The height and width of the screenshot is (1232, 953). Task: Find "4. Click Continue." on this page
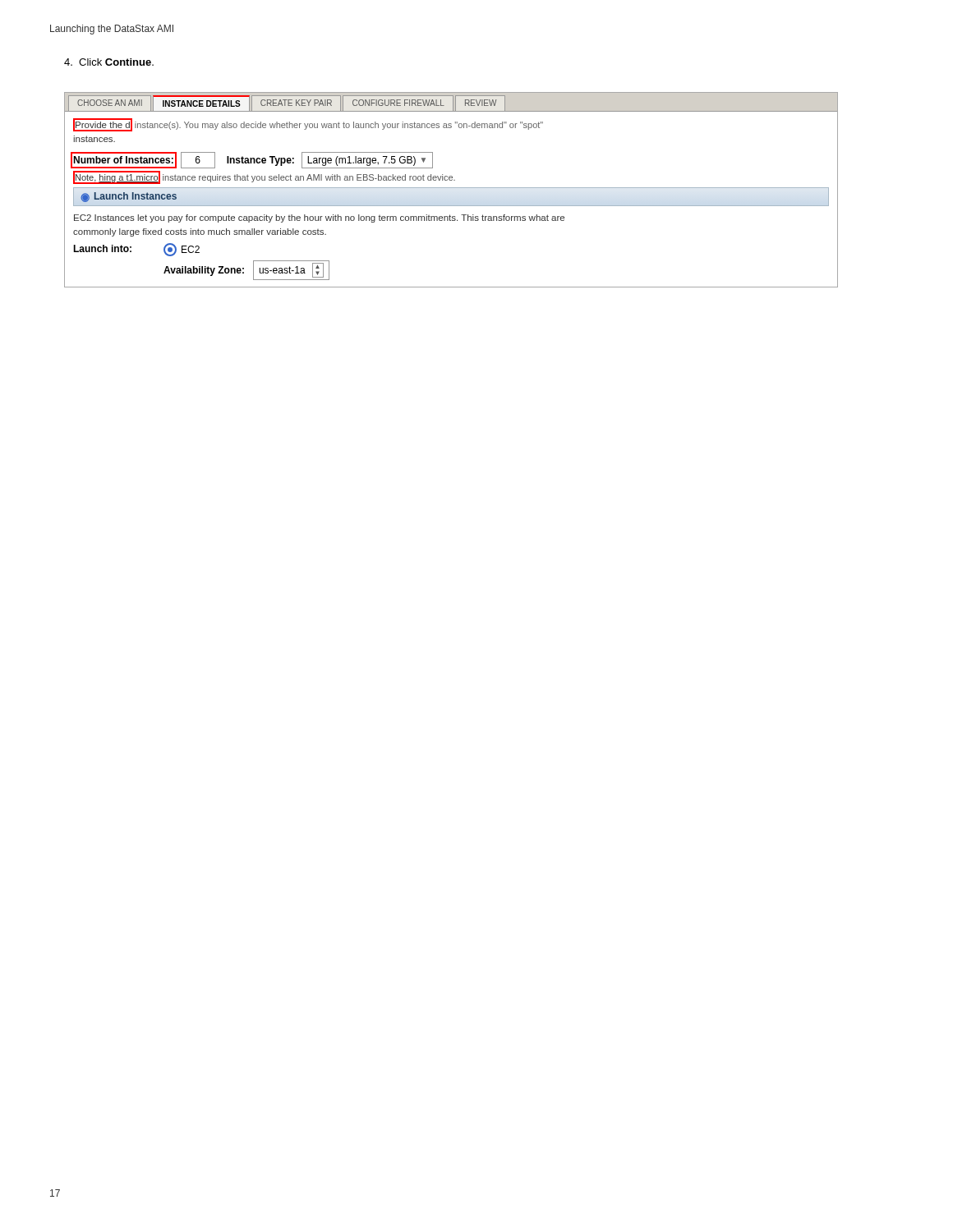point(109,62)
